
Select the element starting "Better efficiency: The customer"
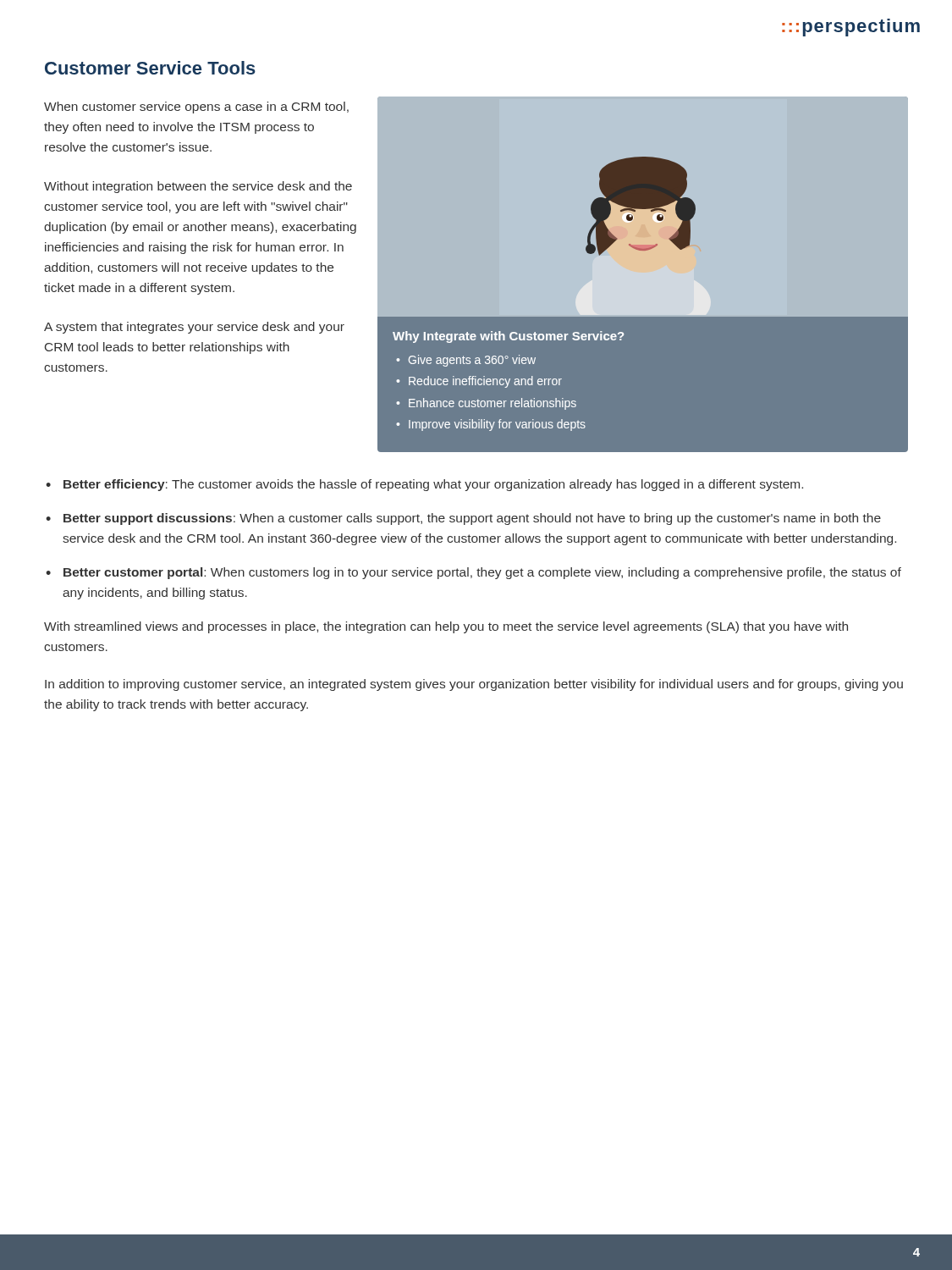[x=433, y=484]
